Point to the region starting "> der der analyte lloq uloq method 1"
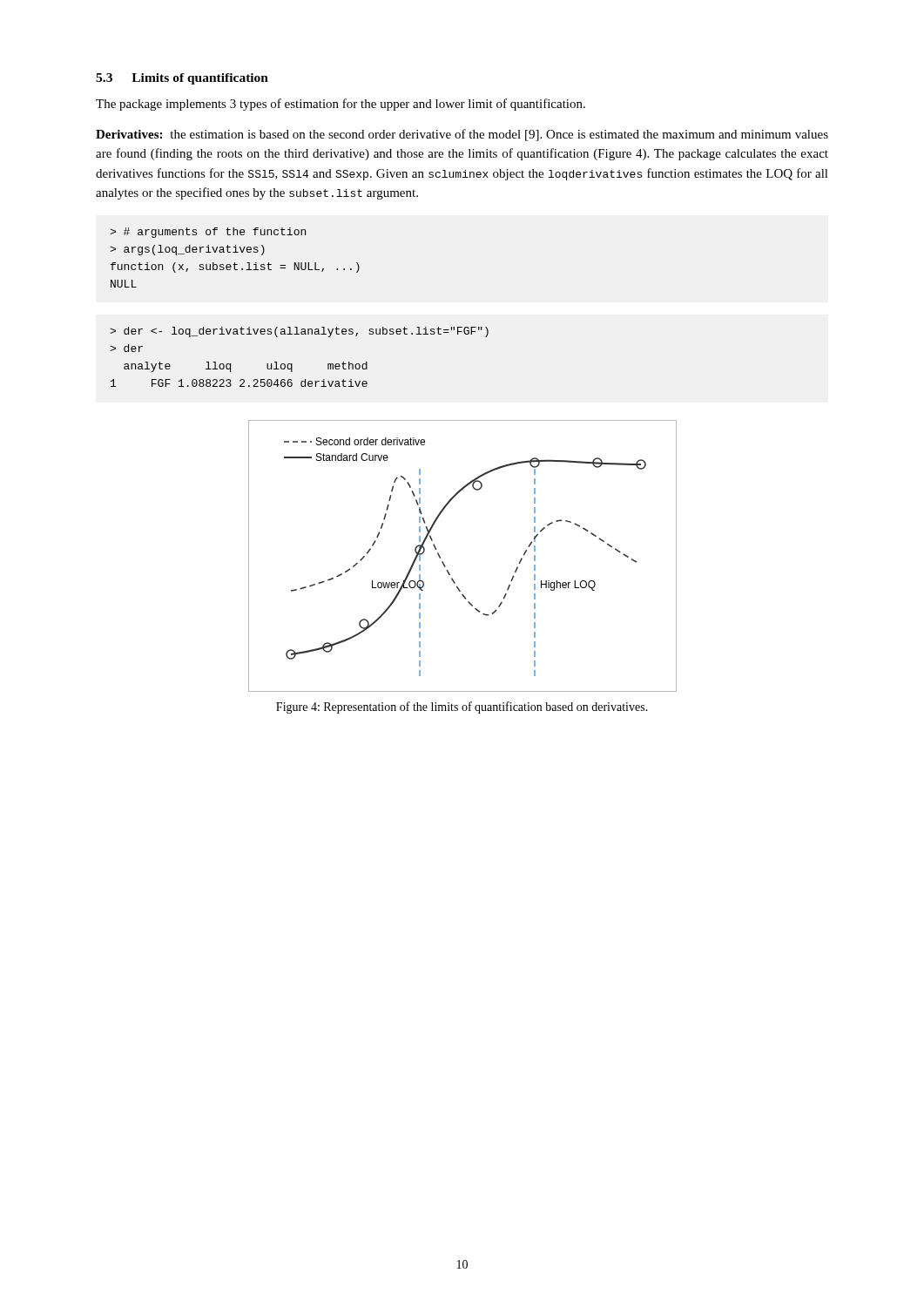924x1307 pixels. (x=299, y=332)
